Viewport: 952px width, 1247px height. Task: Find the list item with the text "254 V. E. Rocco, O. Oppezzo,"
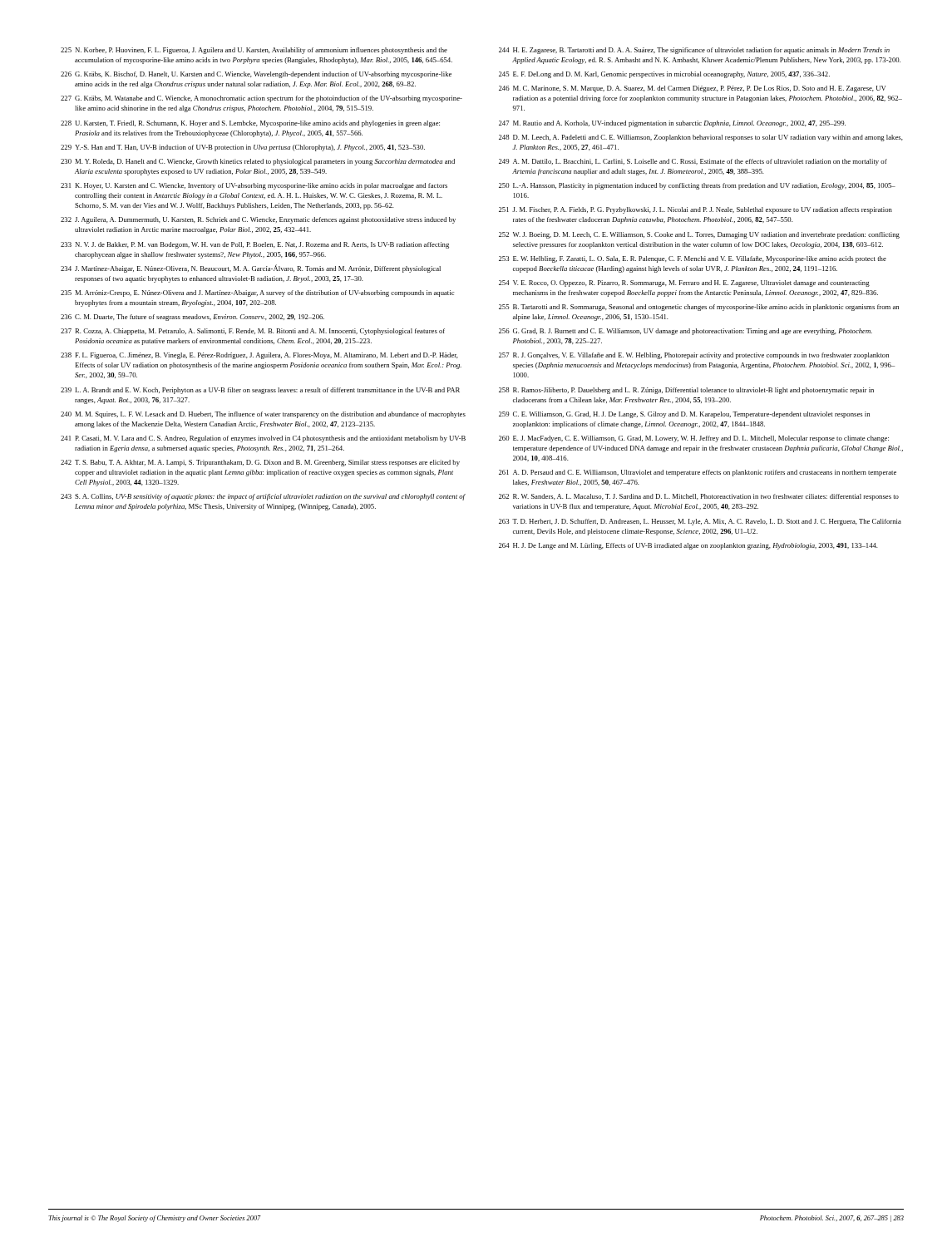click(695, 288)
